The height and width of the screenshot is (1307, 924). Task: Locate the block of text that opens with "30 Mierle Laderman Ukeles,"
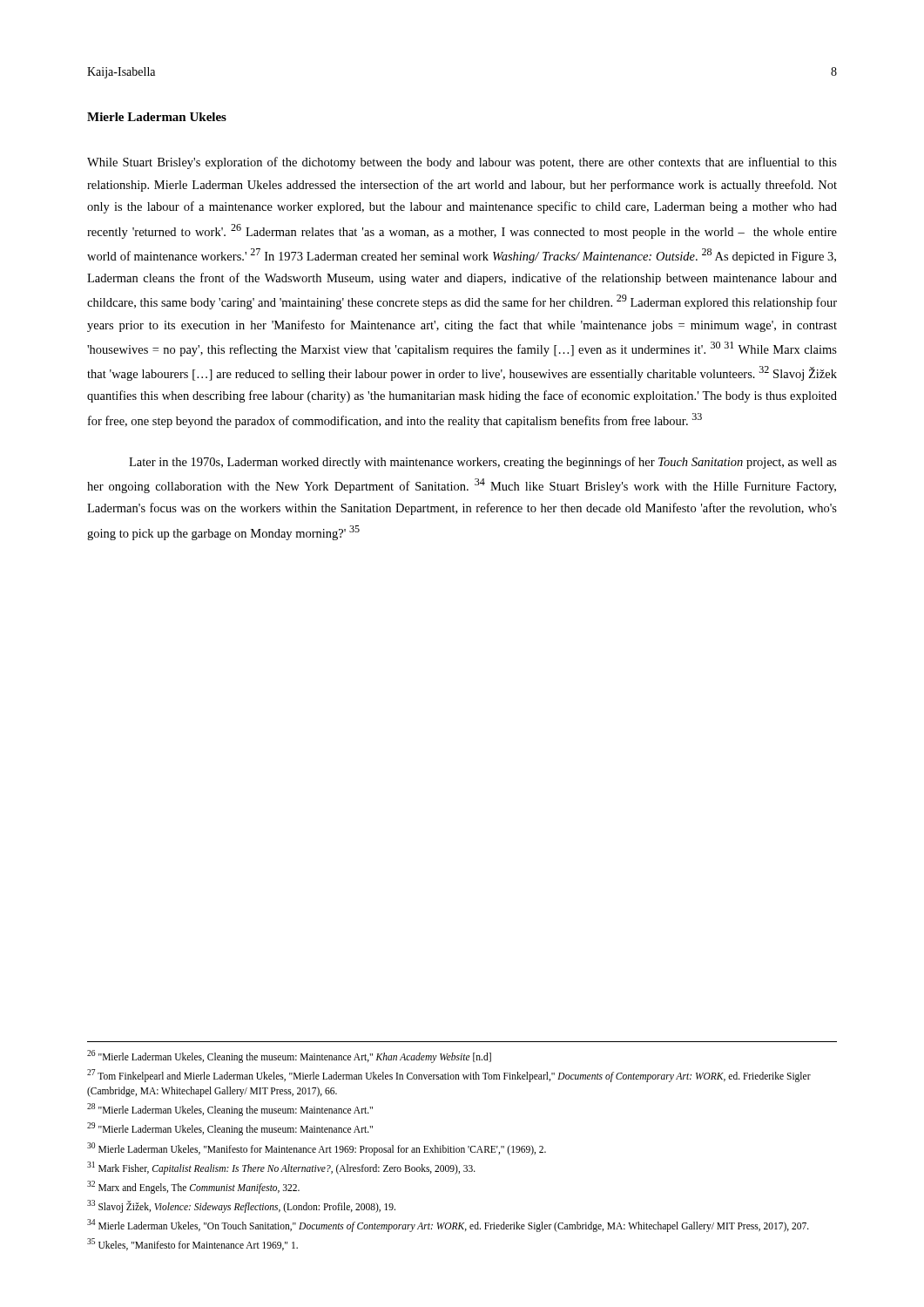[x=317, y=1147]
